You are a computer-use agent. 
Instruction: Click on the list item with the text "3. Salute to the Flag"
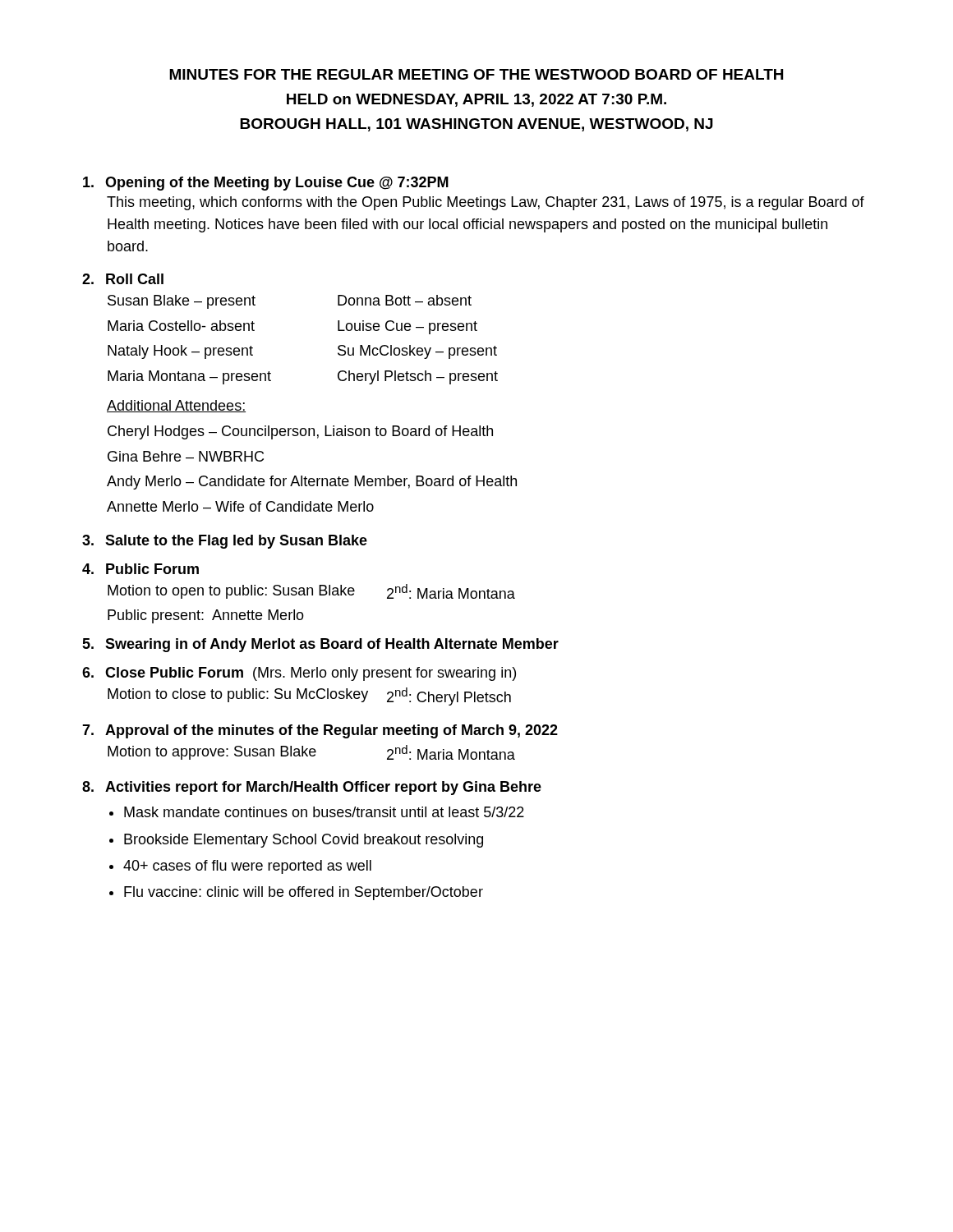[x=225, y=542]
